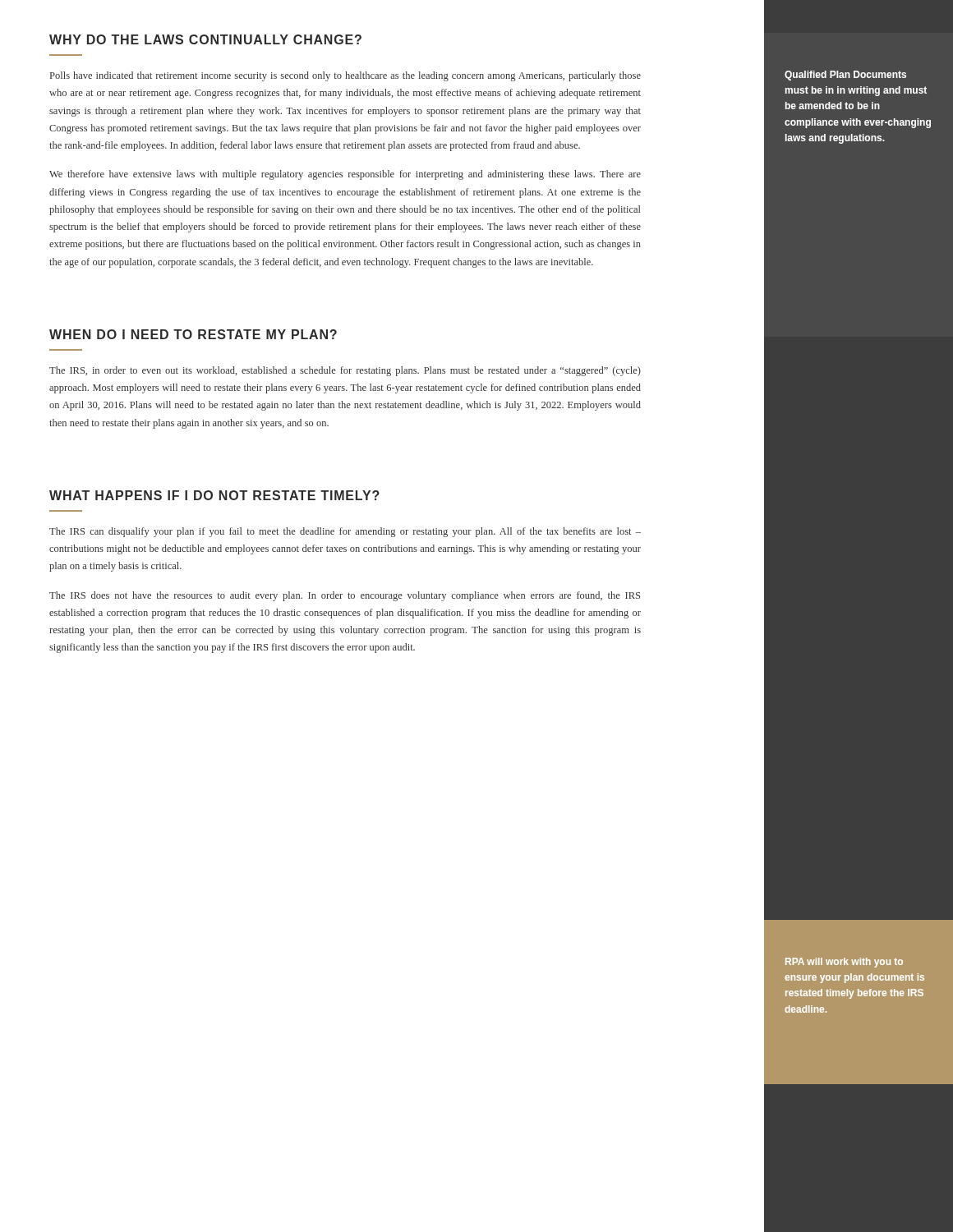The image size is (953, 1232).
Task: Point to the text block starting "The IRS, in order to even out"
Action: [345, 397]
